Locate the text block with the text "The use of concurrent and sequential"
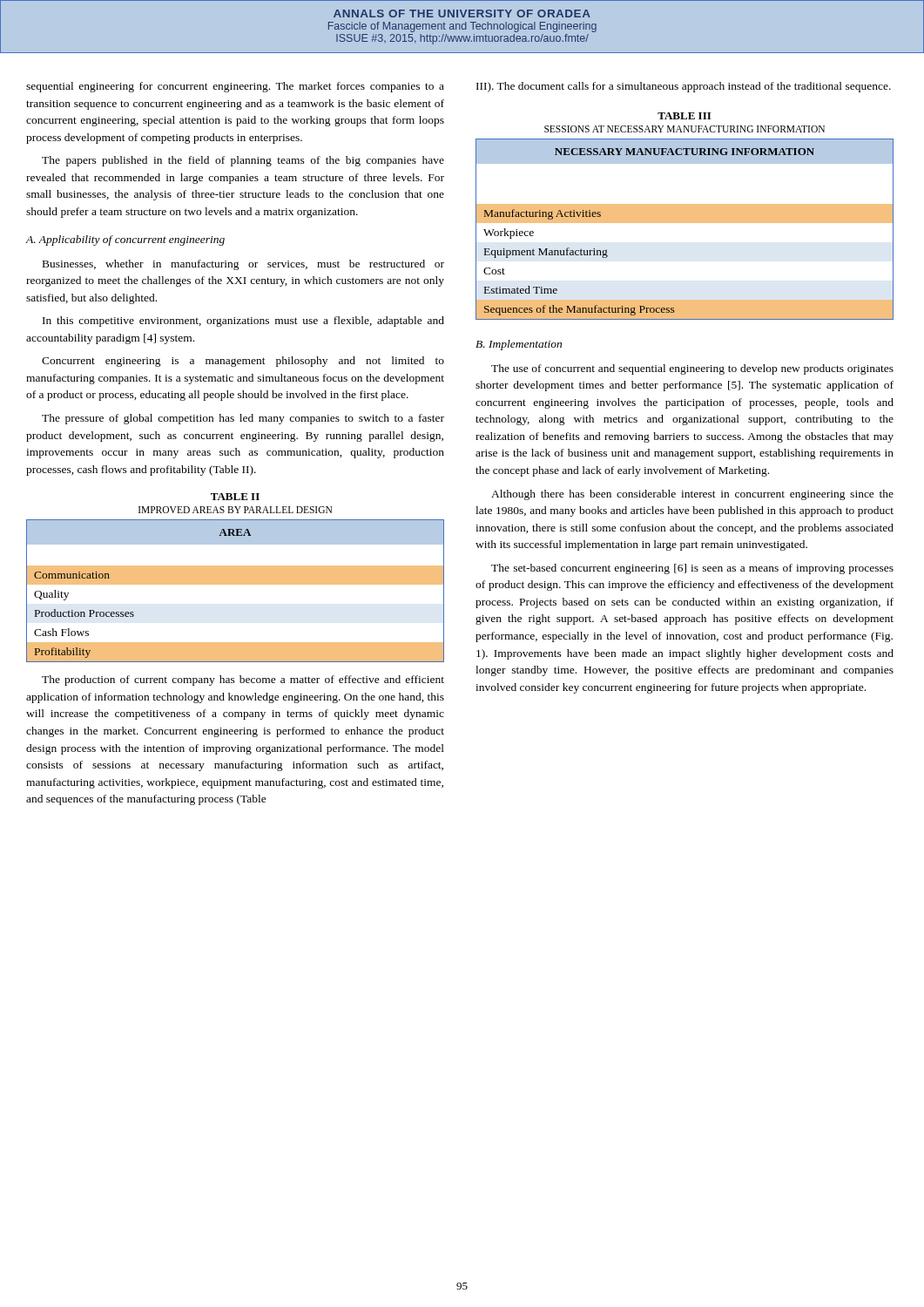924x1307 pixels. (x=684, y=419)
